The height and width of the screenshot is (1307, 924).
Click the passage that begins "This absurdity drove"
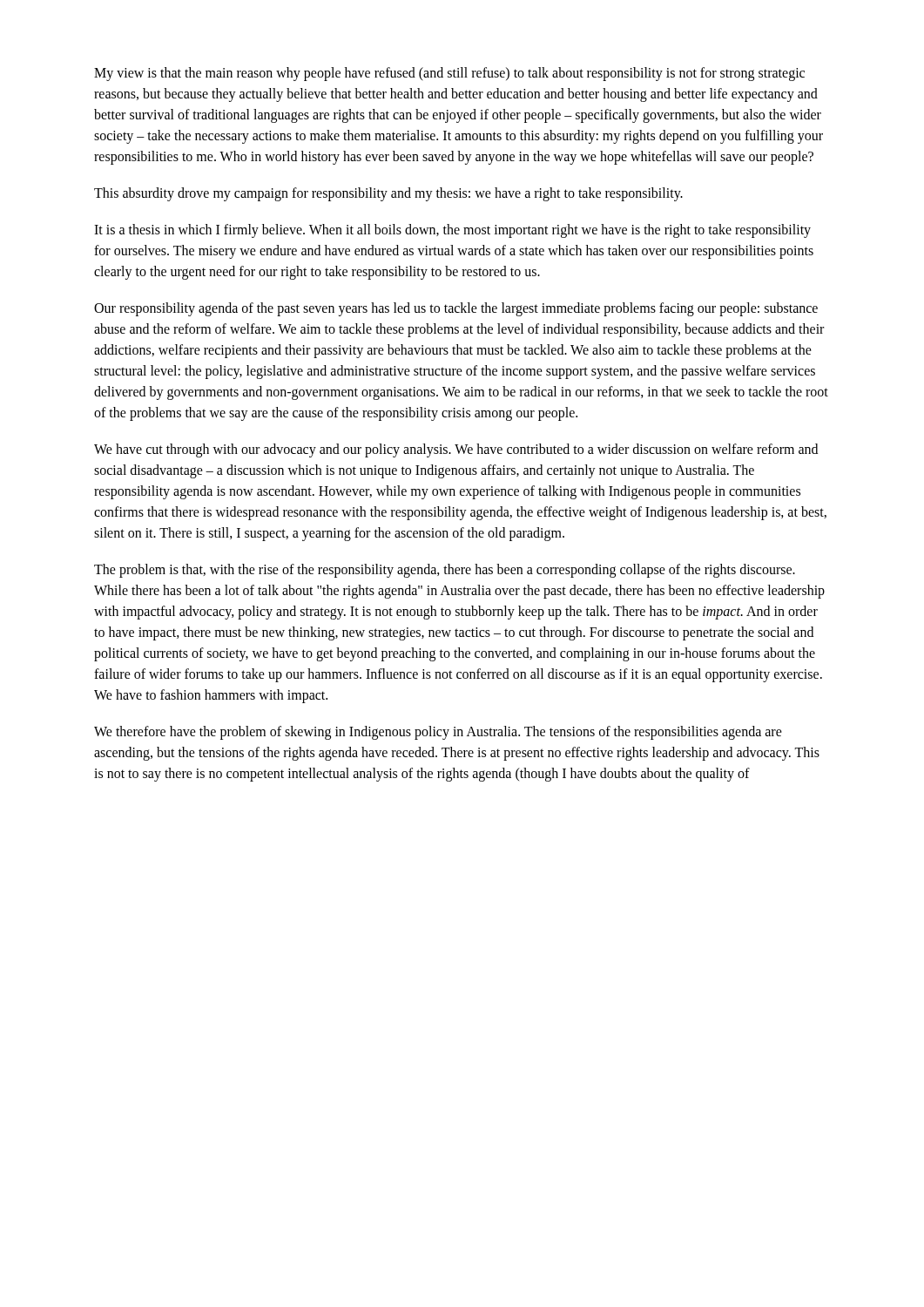click(389, 193)
